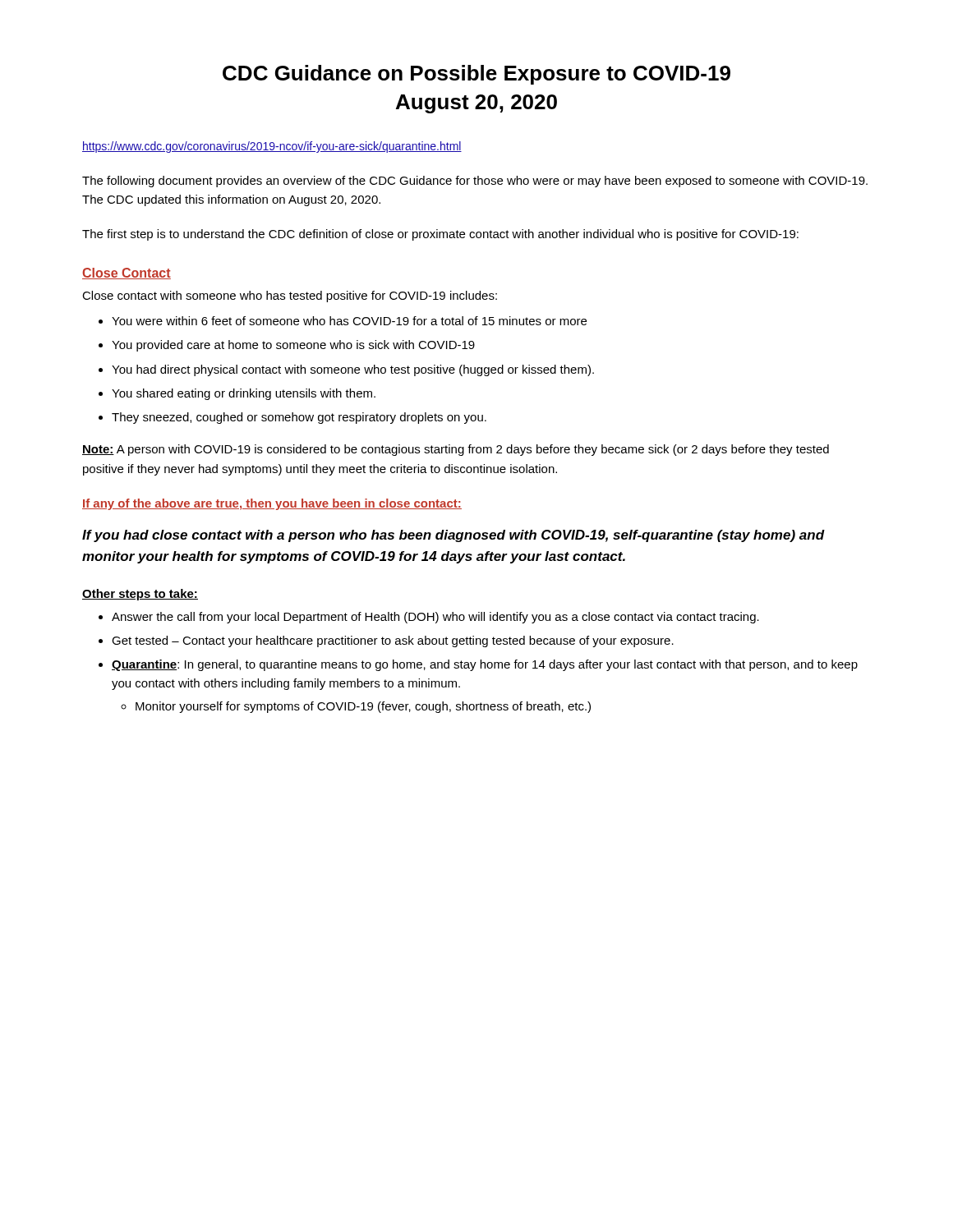Viewport: 953px width, 1232px height.
Task: Click the passage that begins "You shared eating or drinking"
Action: [244, 393]
